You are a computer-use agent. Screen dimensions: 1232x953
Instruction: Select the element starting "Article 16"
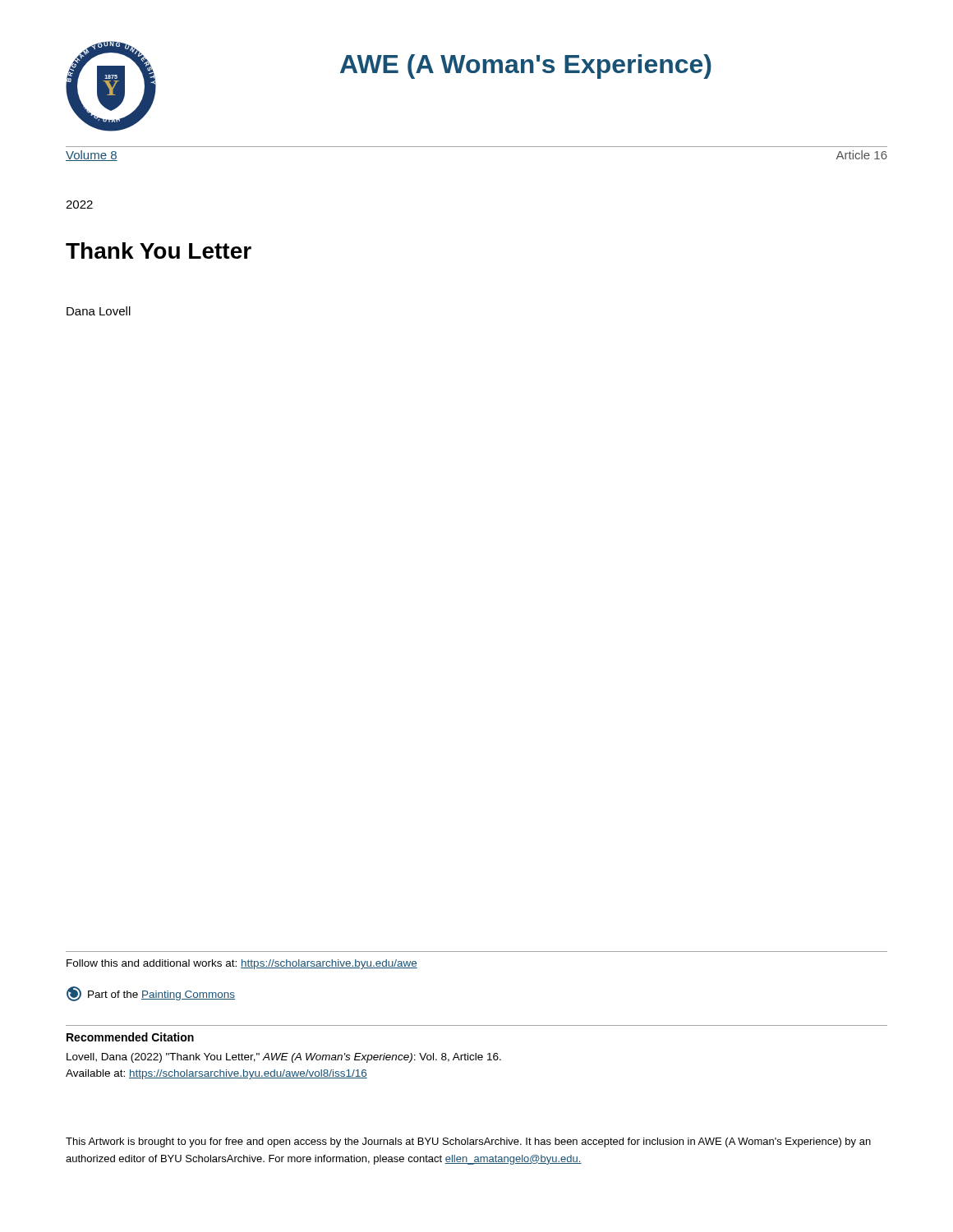[x=862, y=155]
